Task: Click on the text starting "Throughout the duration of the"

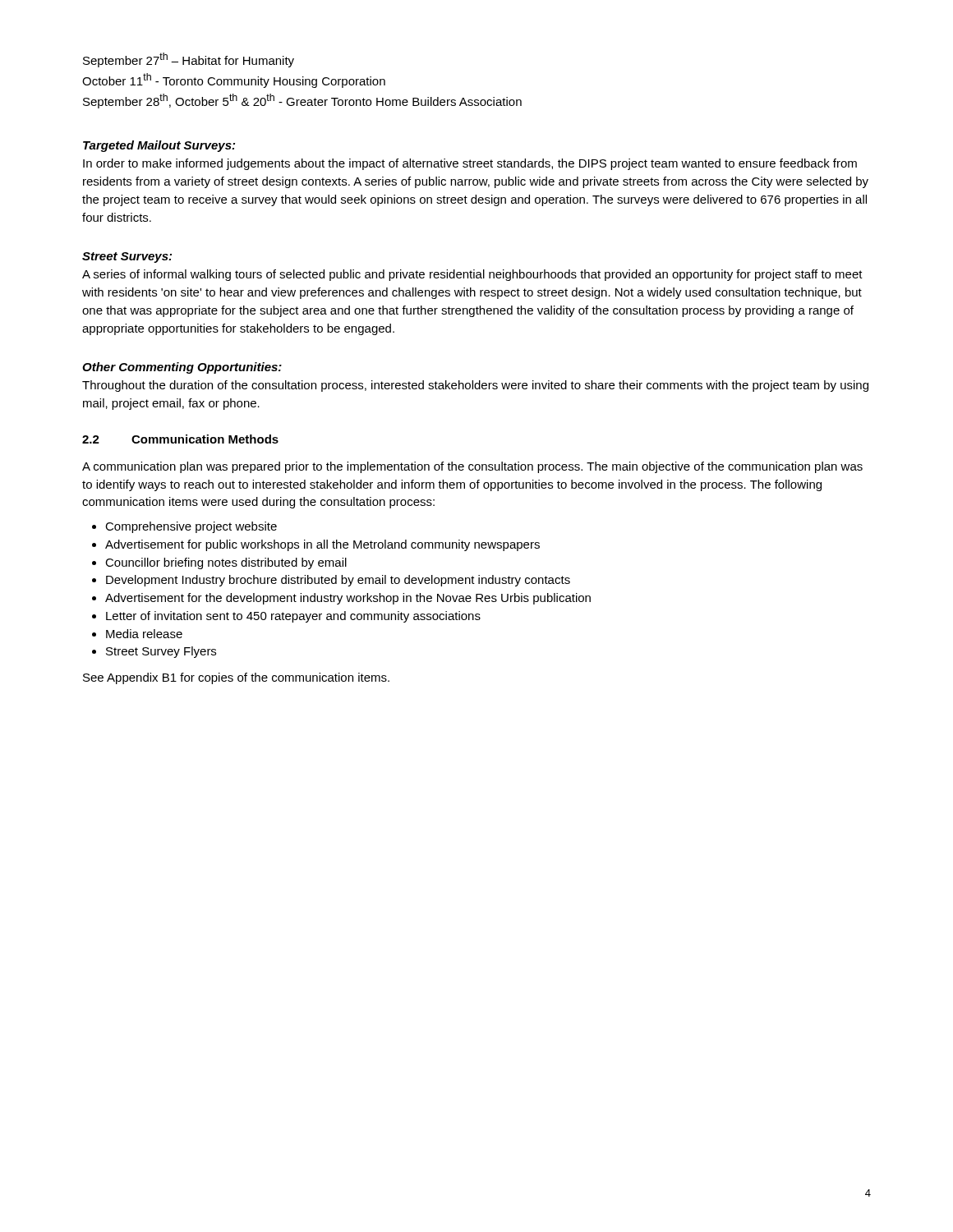Action: pos(476,394)
